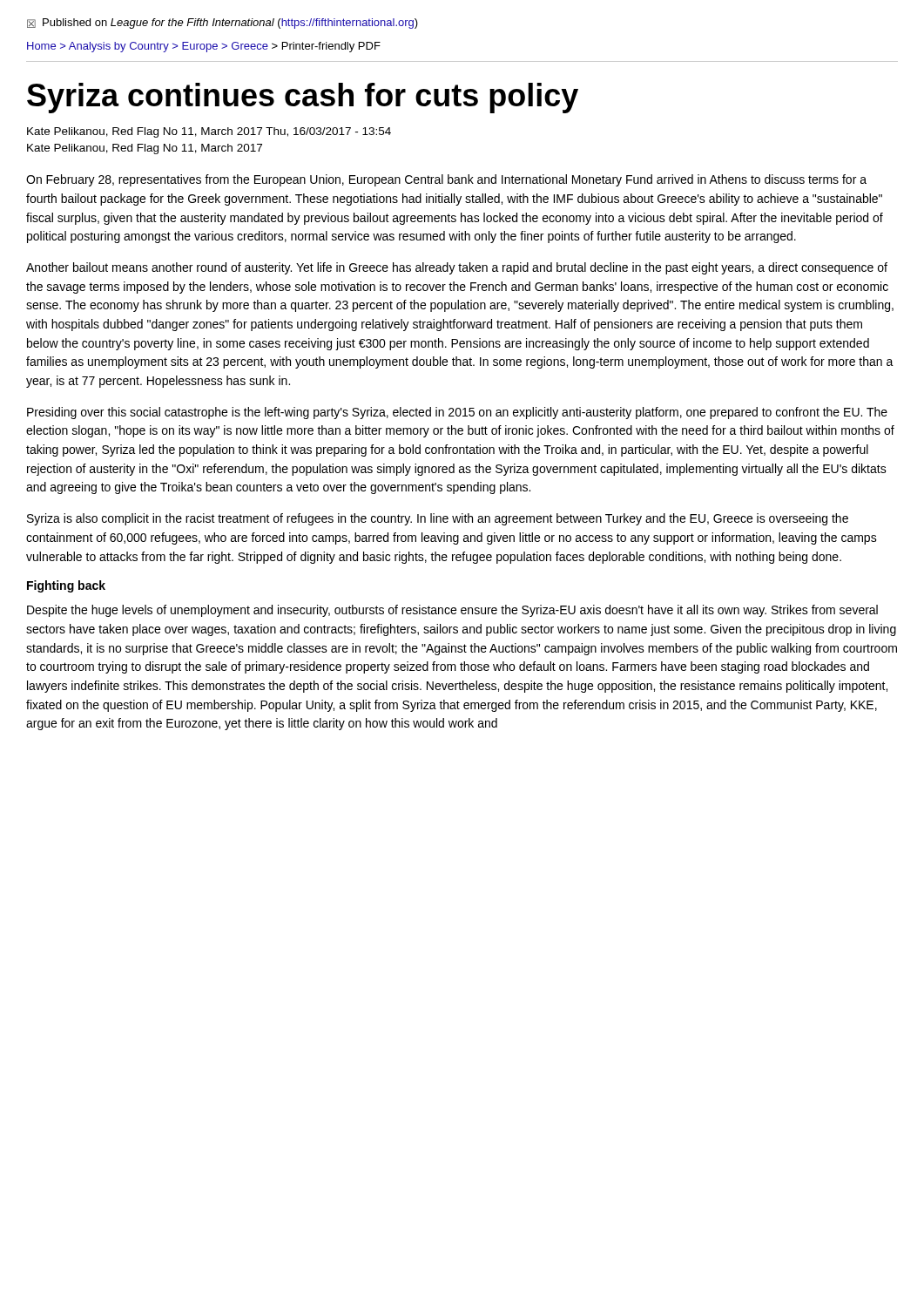
Task: Navigate to the text block starting "On February 28, representatives from"
Action: click(x=454, y=208)
